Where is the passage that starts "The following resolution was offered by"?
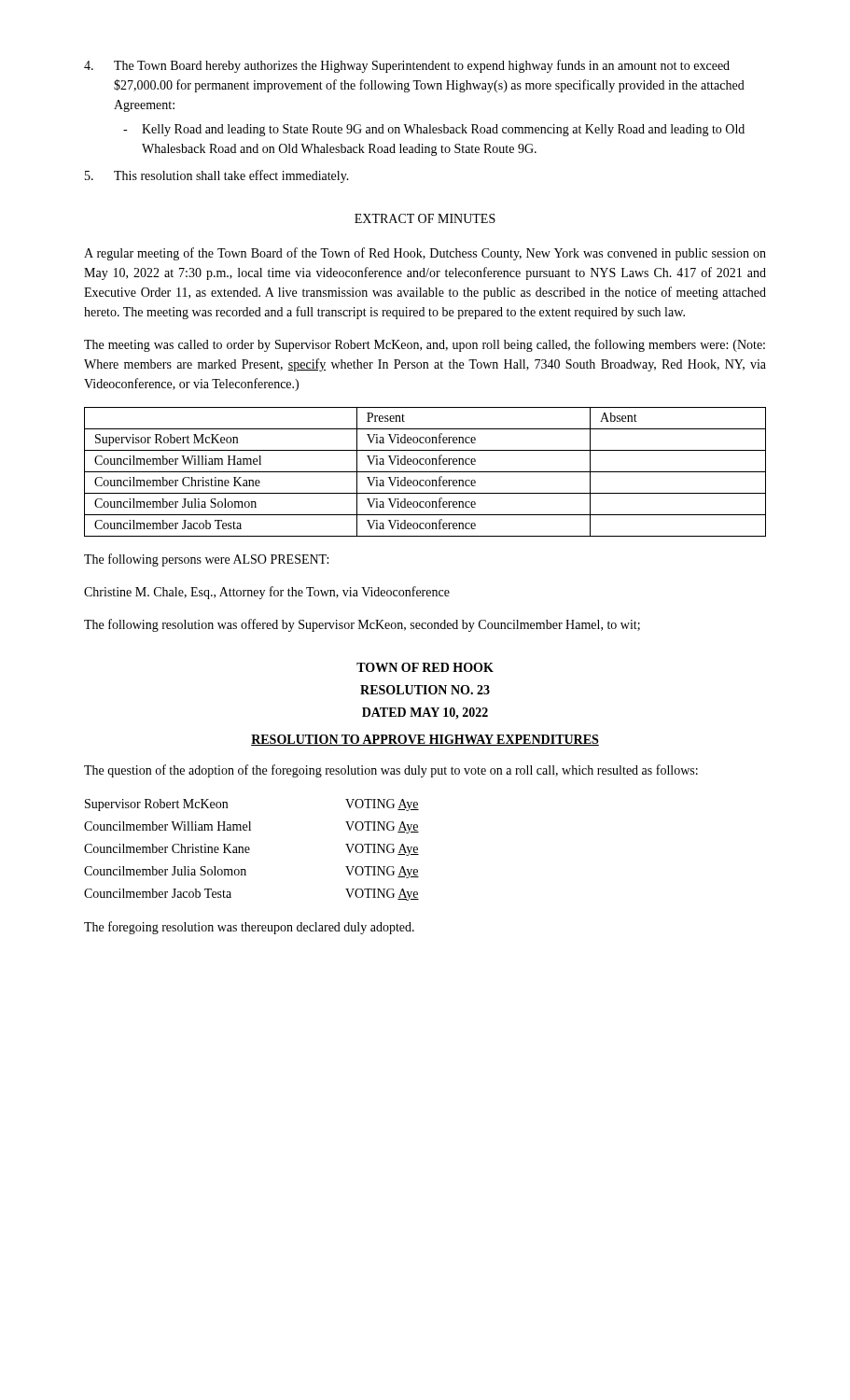The height and width of the screenshot is (1400, 850). tap(362, 625)
